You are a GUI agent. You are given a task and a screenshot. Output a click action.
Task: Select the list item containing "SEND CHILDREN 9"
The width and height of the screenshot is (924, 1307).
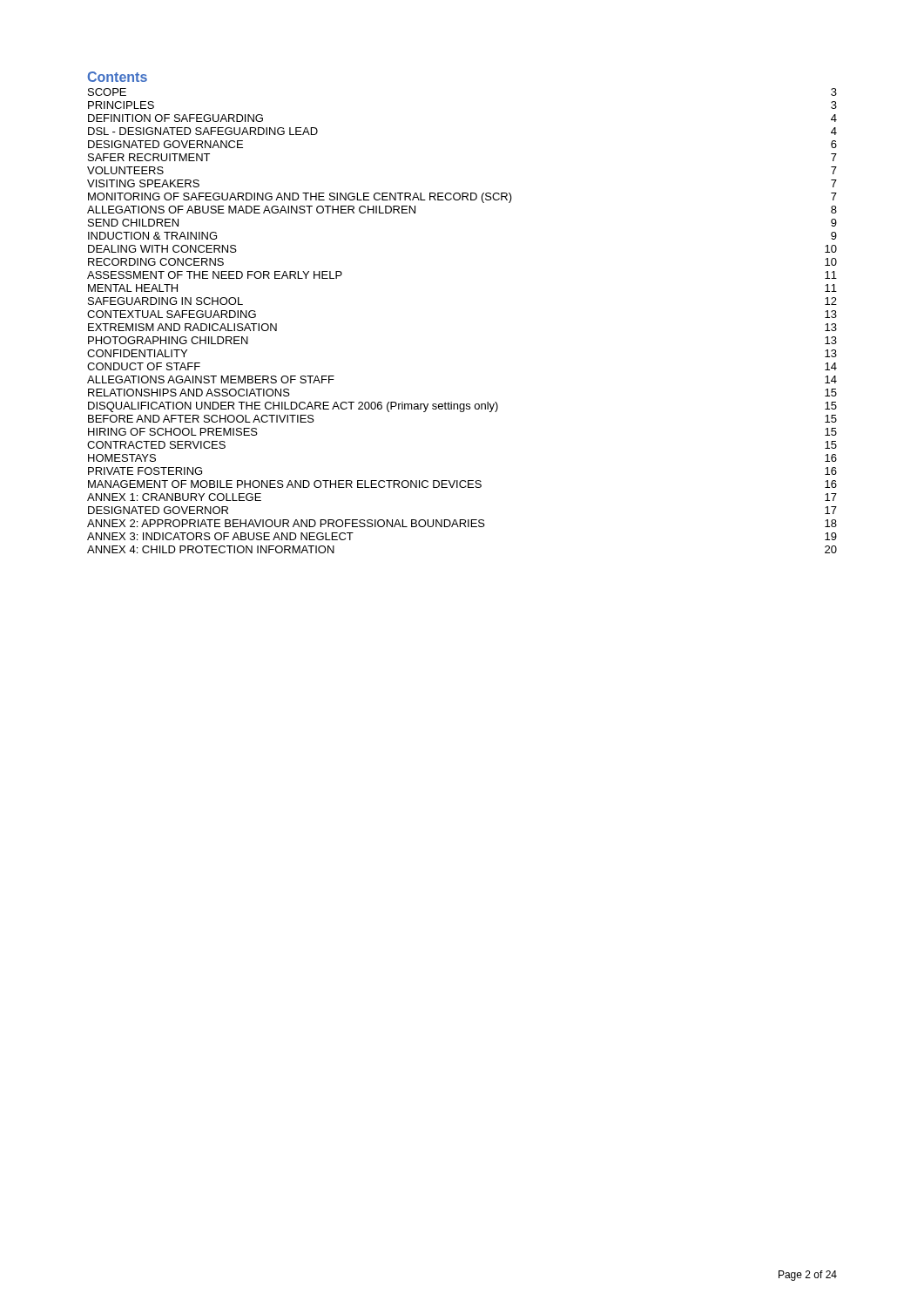(x=134, y=223)
